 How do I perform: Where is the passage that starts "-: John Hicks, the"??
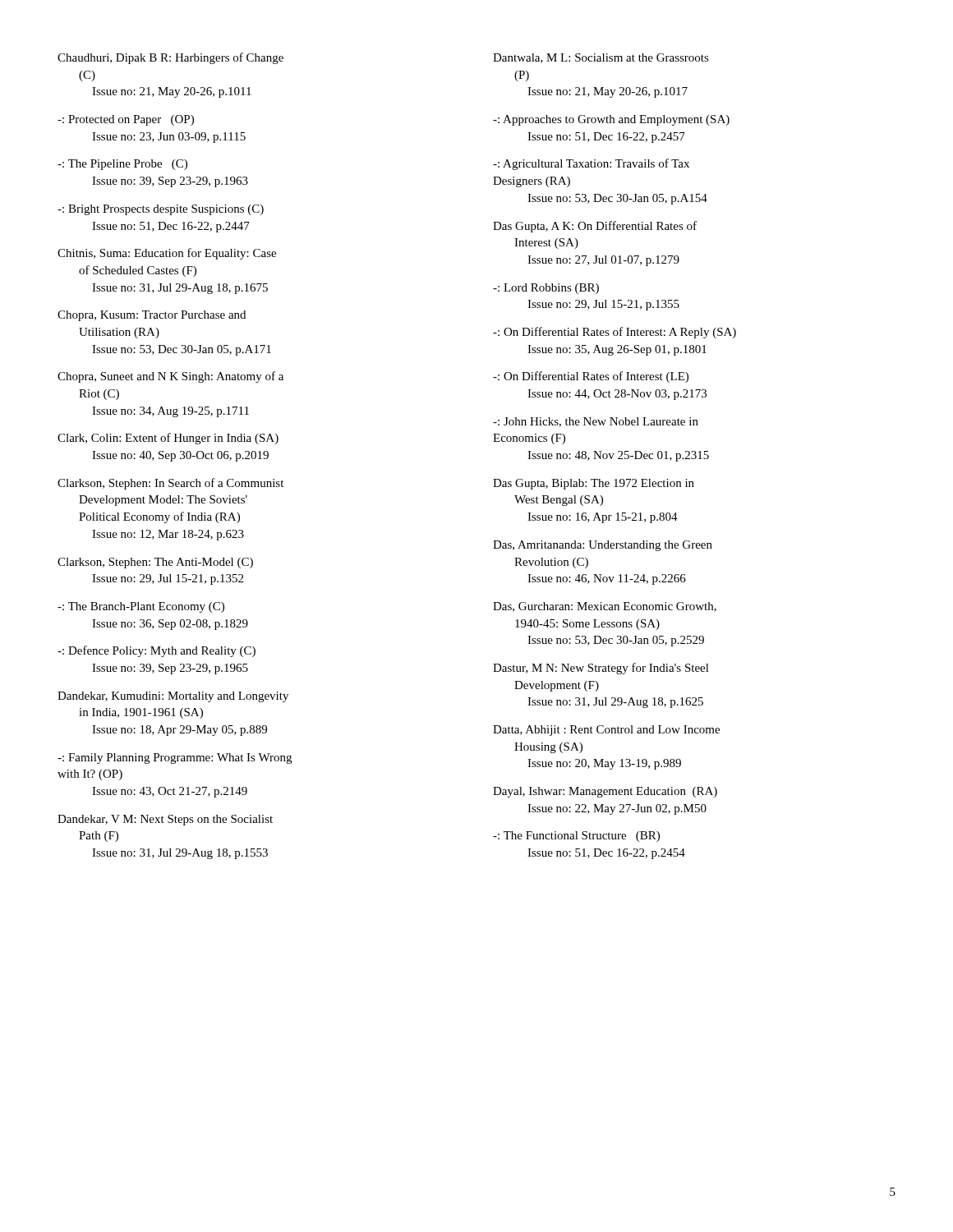[x=596, y=422]
